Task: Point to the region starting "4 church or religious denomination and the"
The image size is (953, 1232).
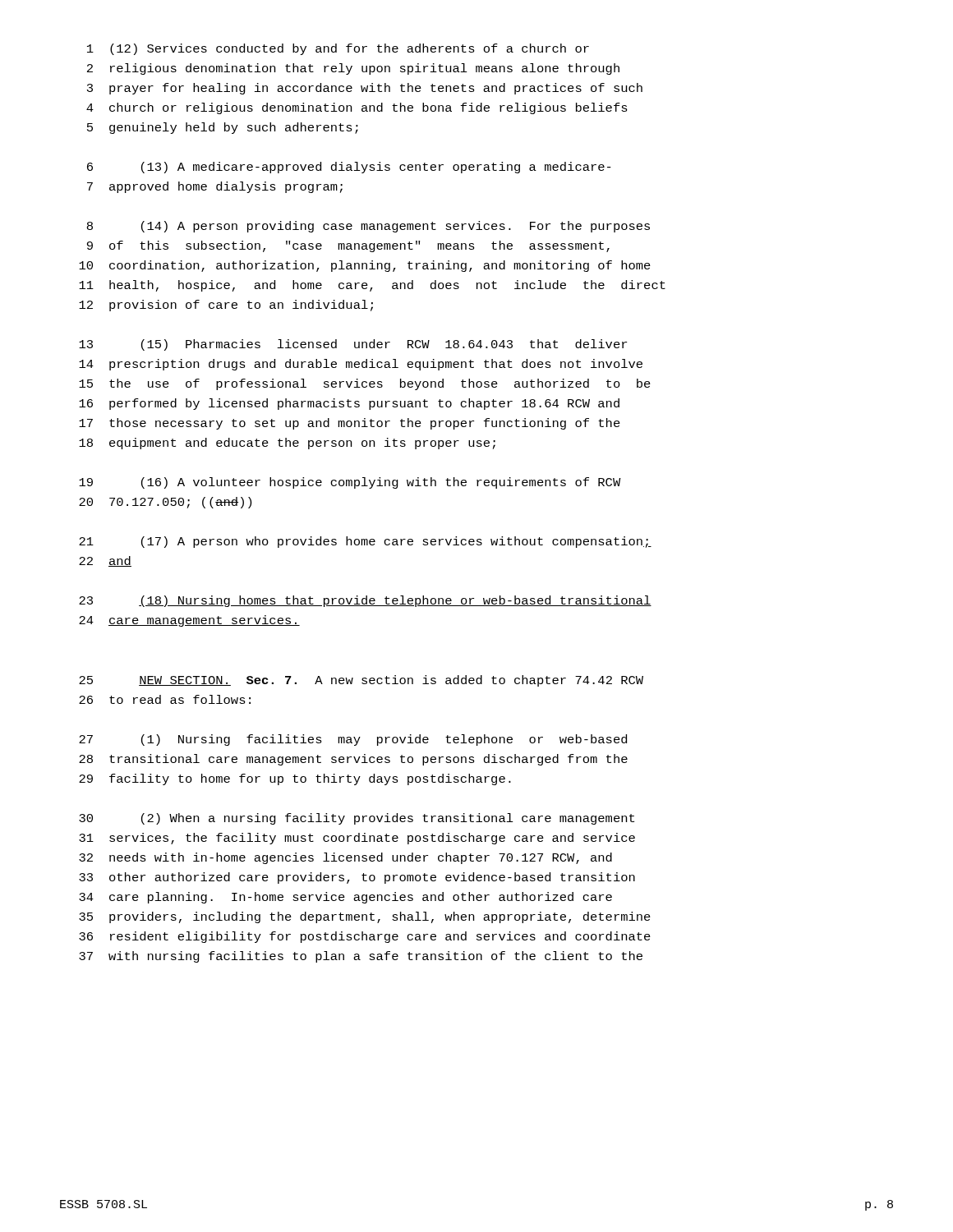Action: [x=344, y=108]
